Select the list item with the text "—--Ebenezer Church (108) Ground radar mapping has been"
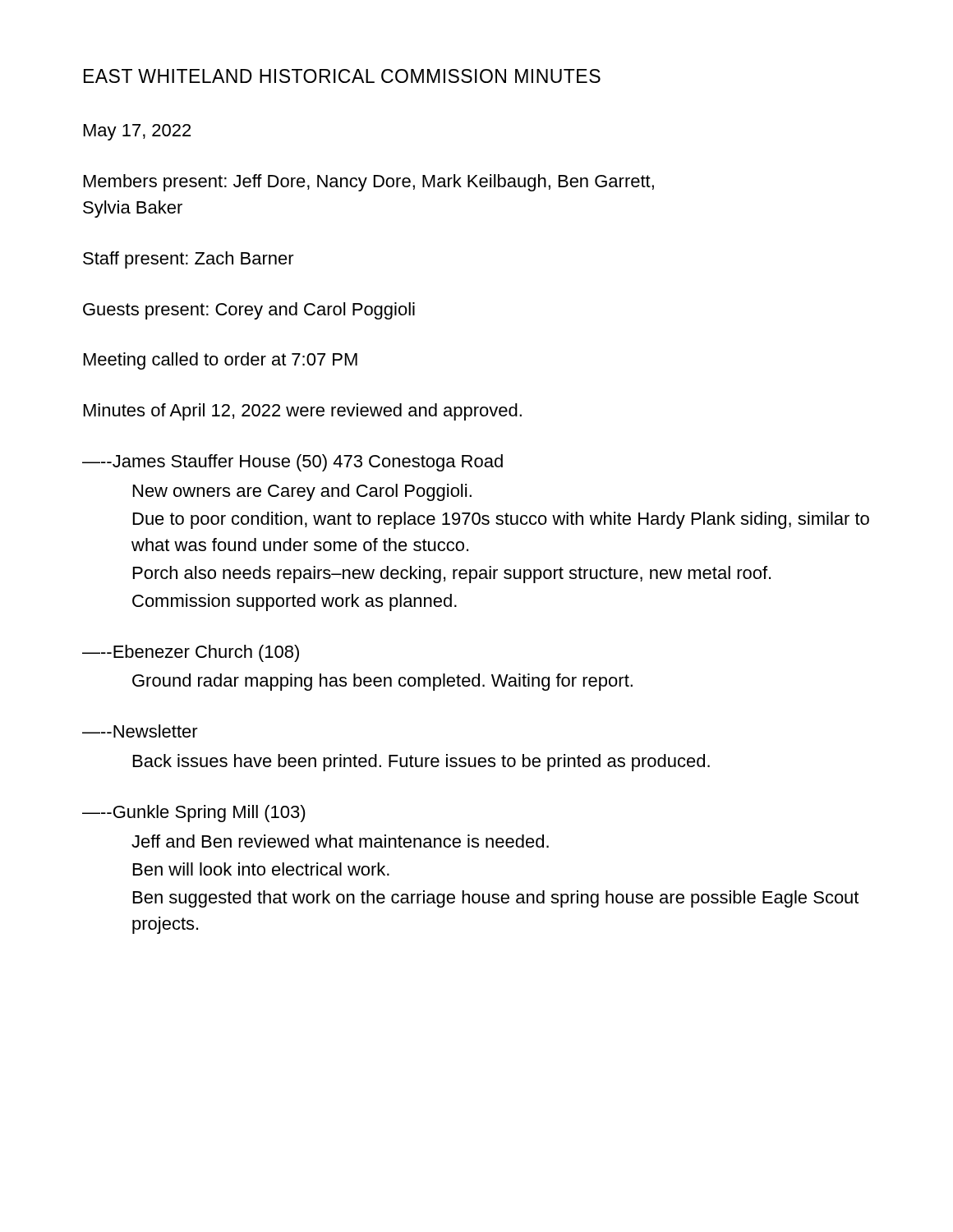 point(476,667)
